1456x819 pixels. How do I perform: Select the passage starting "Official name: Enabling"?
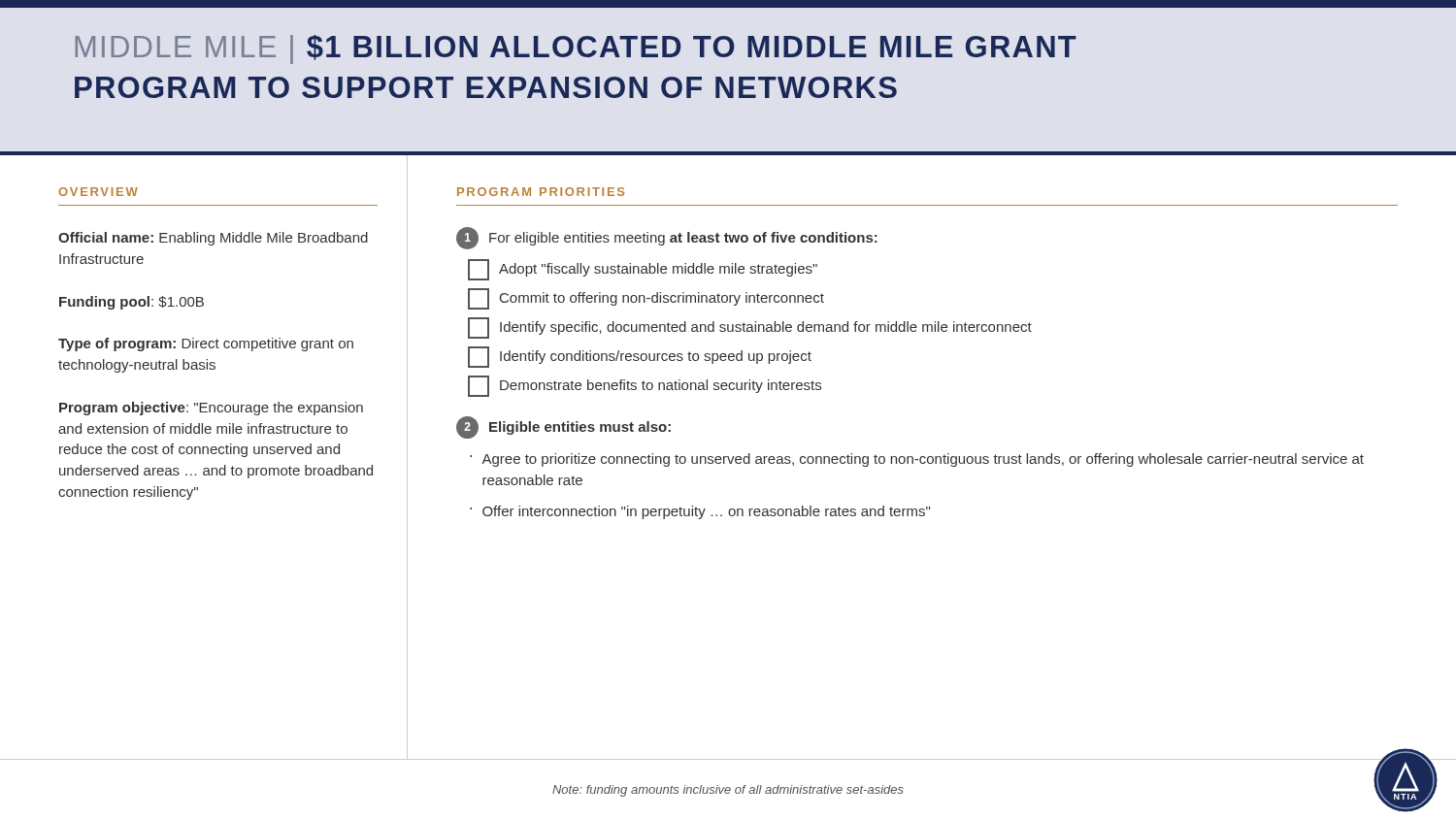pos(213,248)
